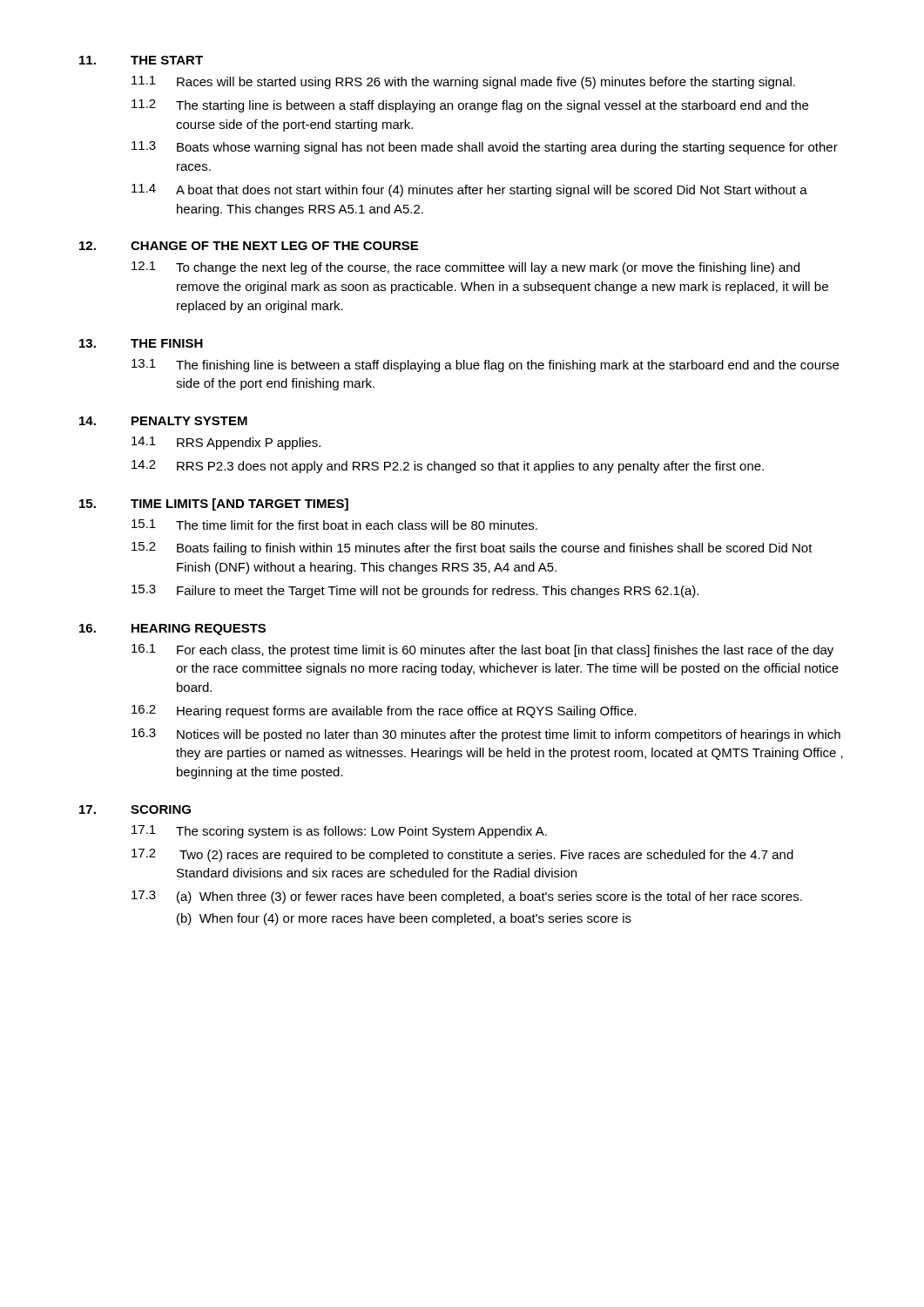Point to the block beginning "The scoring system is as"

click(362, 831)
